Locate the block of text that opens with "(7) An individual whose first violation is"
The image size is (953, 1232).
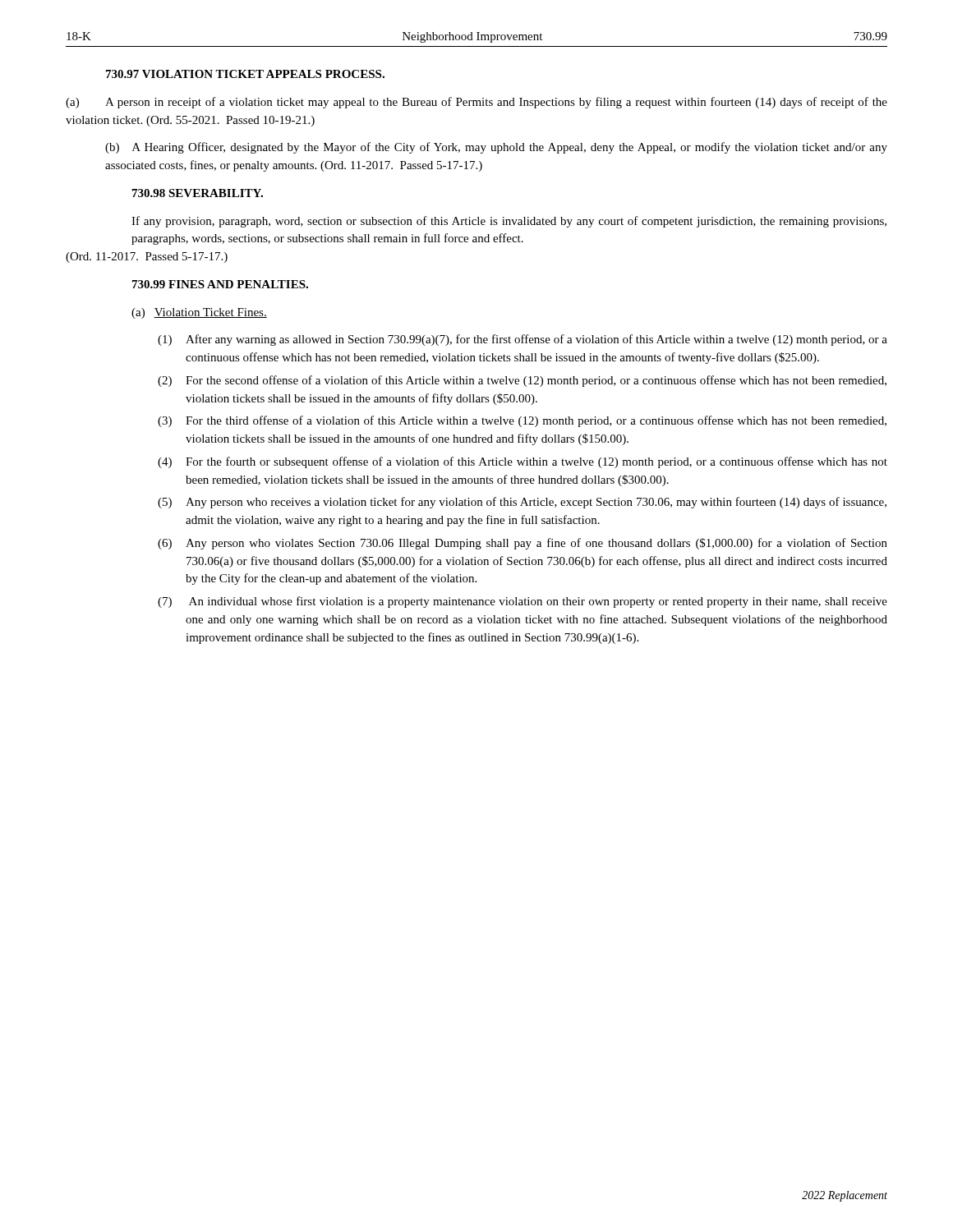[x=522, y=620]
